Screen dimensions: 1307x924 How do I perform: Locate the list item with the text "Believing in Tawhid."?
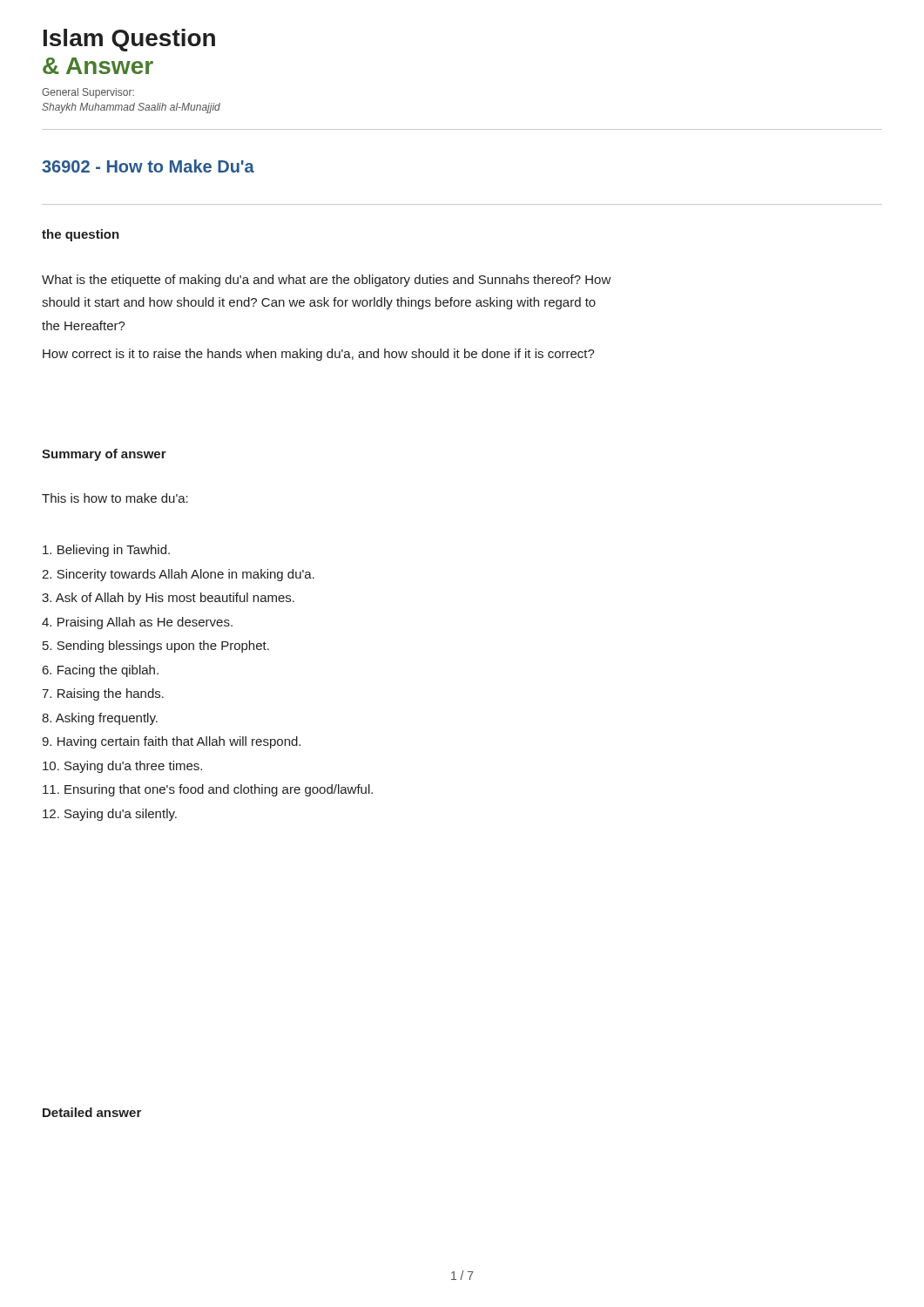(106, 549)
